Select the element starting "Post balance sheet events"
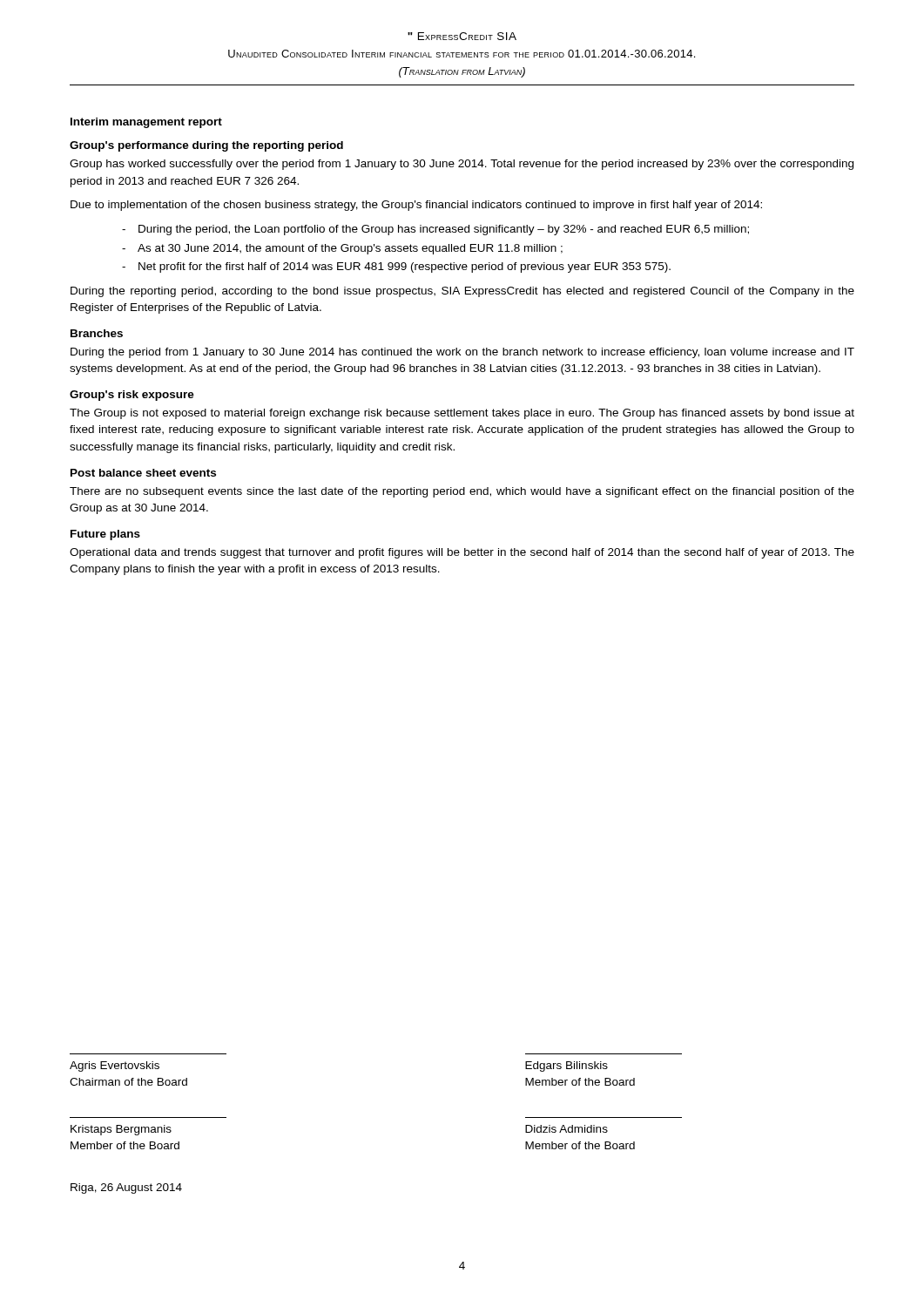Screen dimensions: 1307x924 point(143,472)
